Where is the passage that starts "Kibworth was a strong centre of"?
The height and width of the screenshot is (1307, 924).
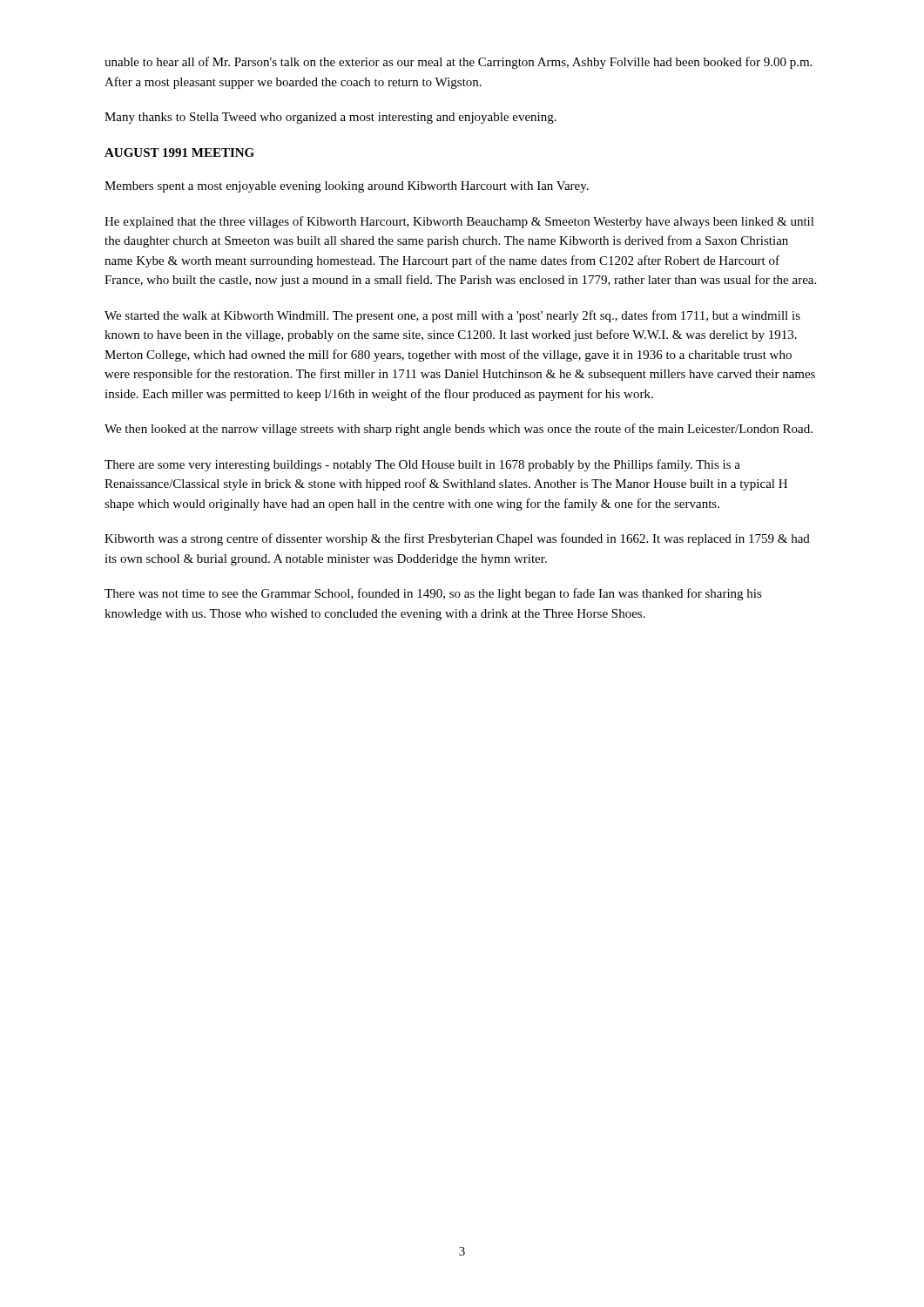457,548
